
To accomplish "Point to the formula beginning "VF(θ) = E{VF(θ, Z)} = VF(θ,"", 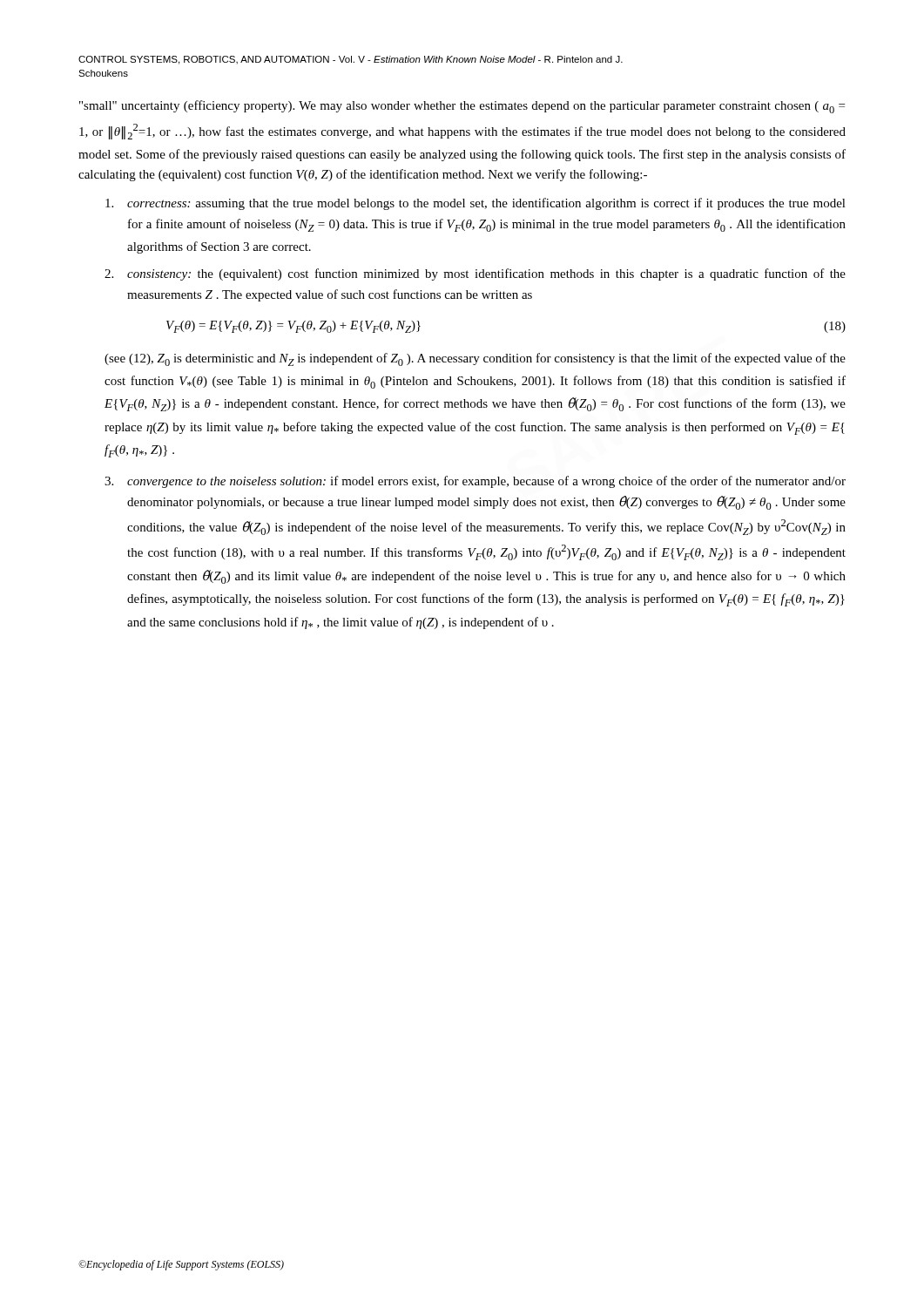I will (x=297, y=326).
